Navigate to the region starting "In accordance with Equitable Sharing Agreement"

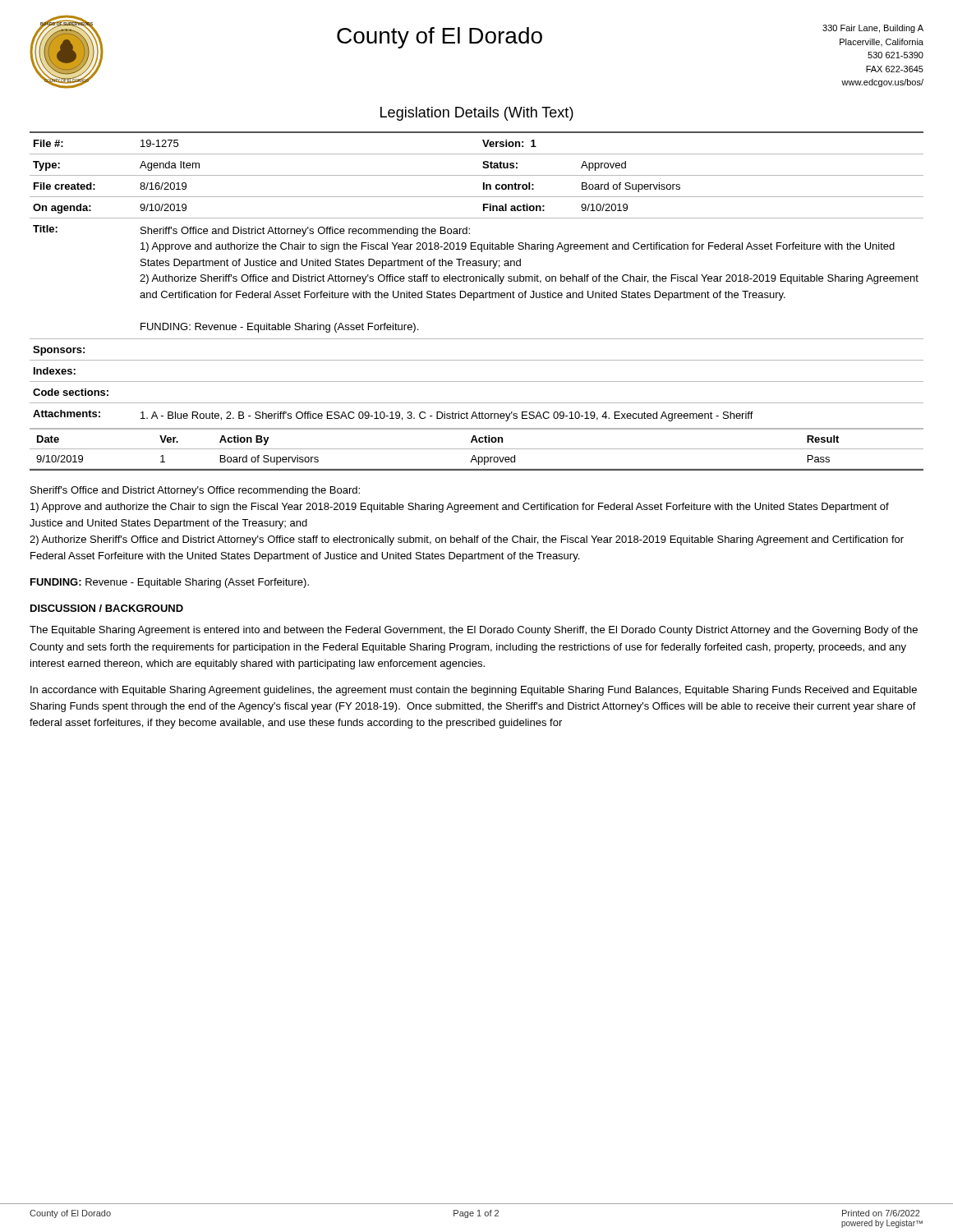[473, 706]
